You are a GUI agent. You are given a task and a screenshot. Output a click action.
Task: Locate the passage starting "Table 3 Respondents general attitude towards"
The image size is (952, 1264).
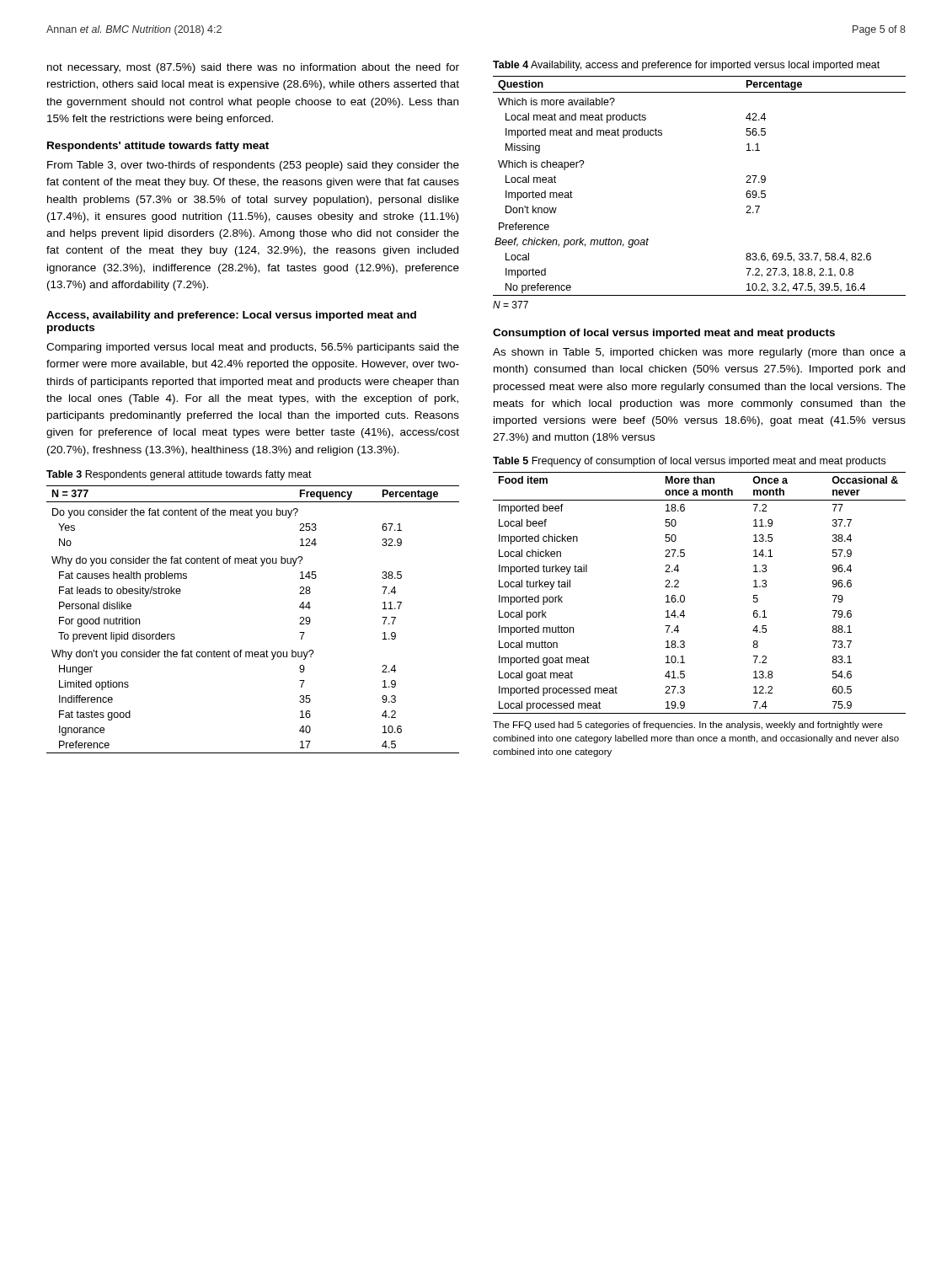click(179, 474)
